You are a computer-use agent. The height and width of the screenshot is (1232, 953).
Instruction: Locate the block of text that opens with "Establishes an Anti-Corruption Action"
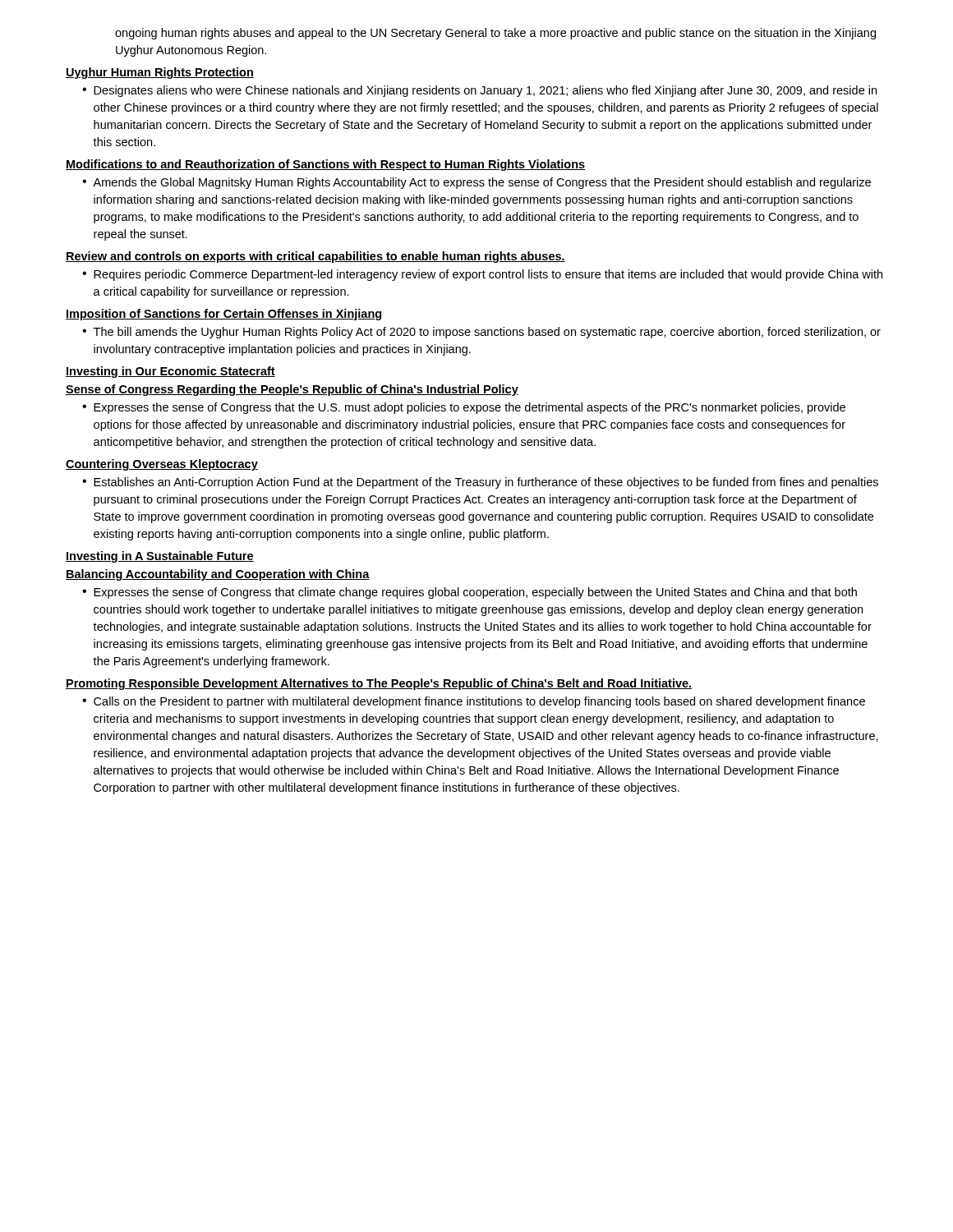tap(476, 509)
